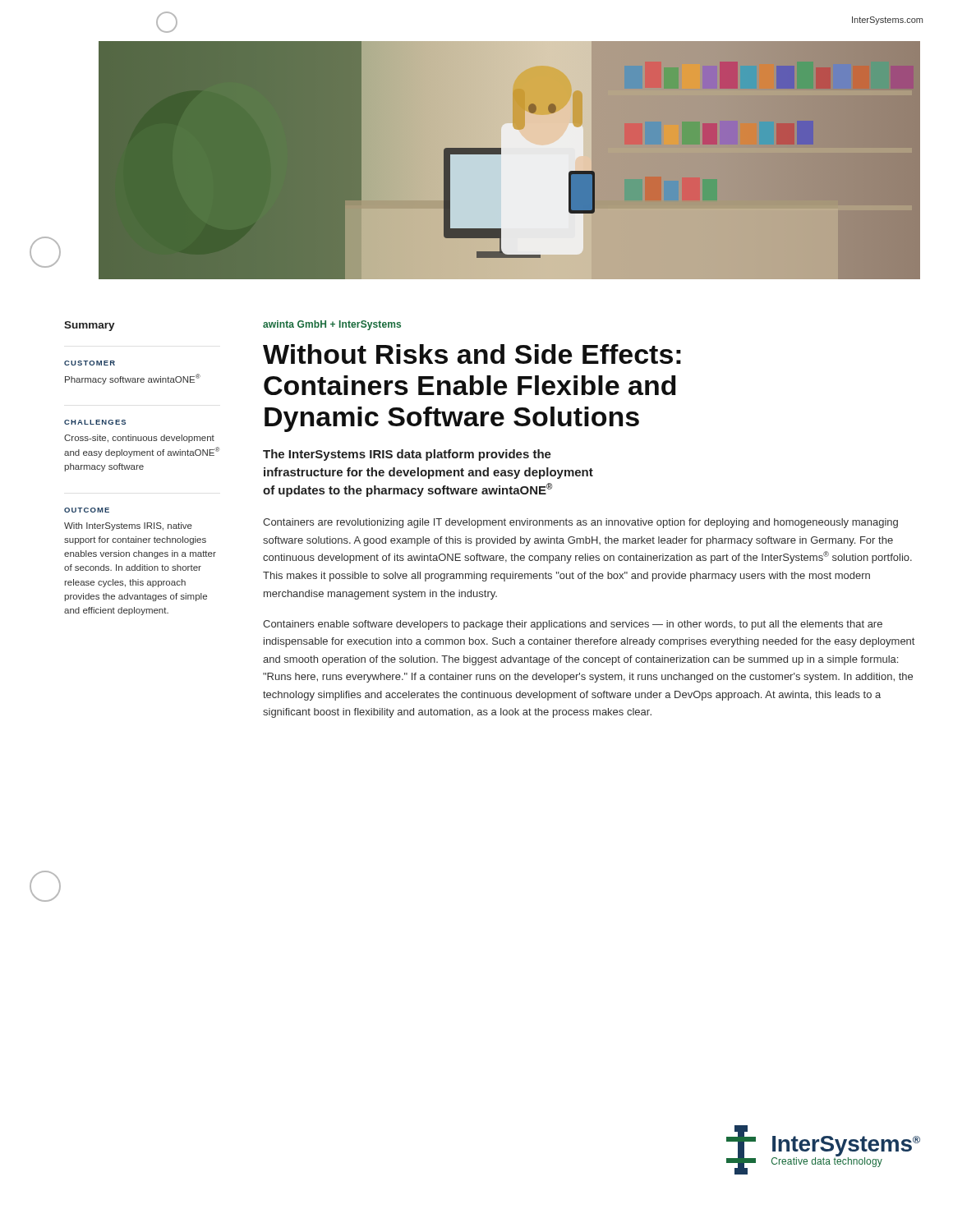Find the text block that says "Containers enable software"
This screenshot has width=953, height=1232.
[x=589, y=668]
